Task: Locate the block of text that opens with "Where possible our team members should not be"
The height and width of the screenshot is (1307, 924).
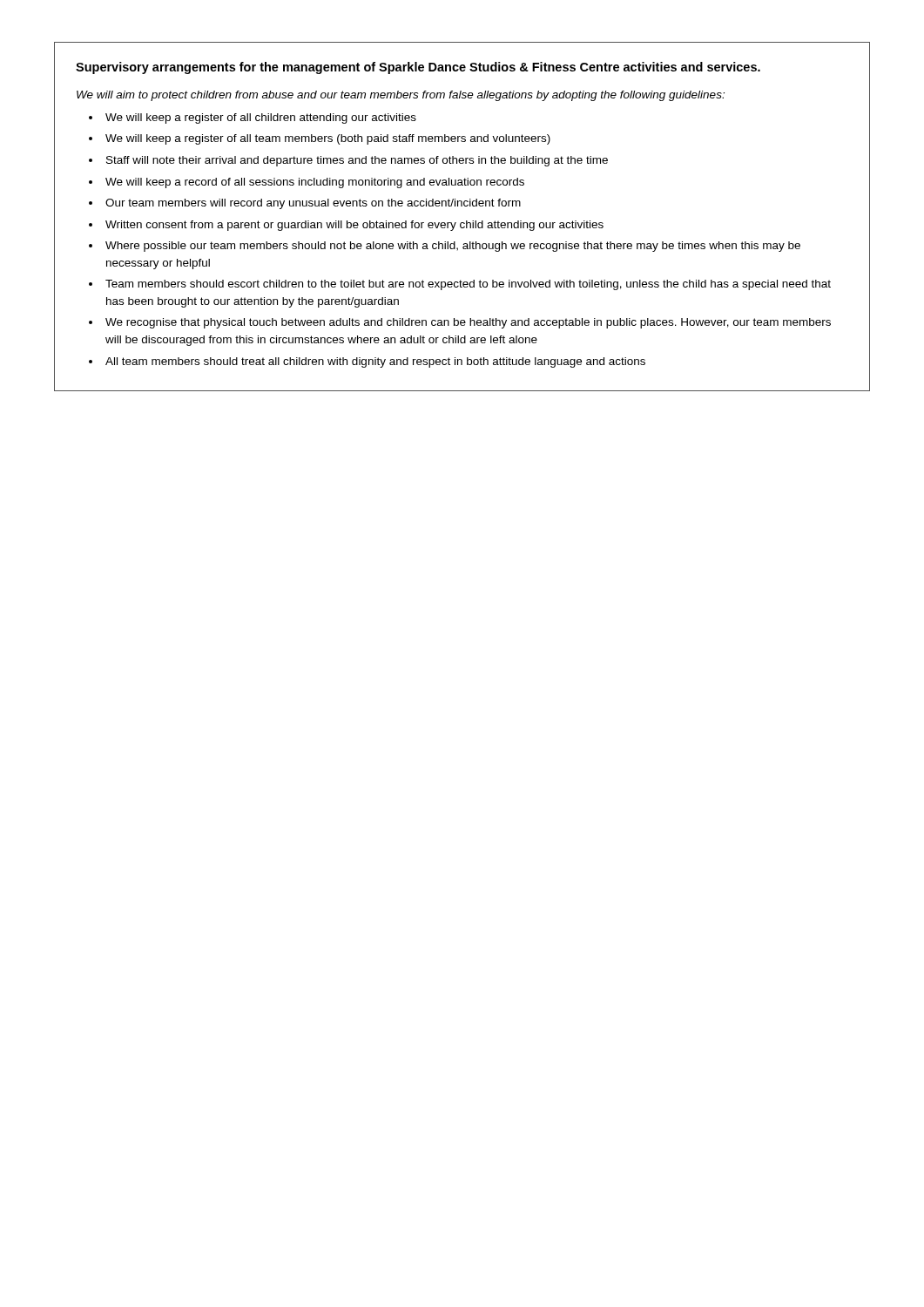Action: pos(453,254)
